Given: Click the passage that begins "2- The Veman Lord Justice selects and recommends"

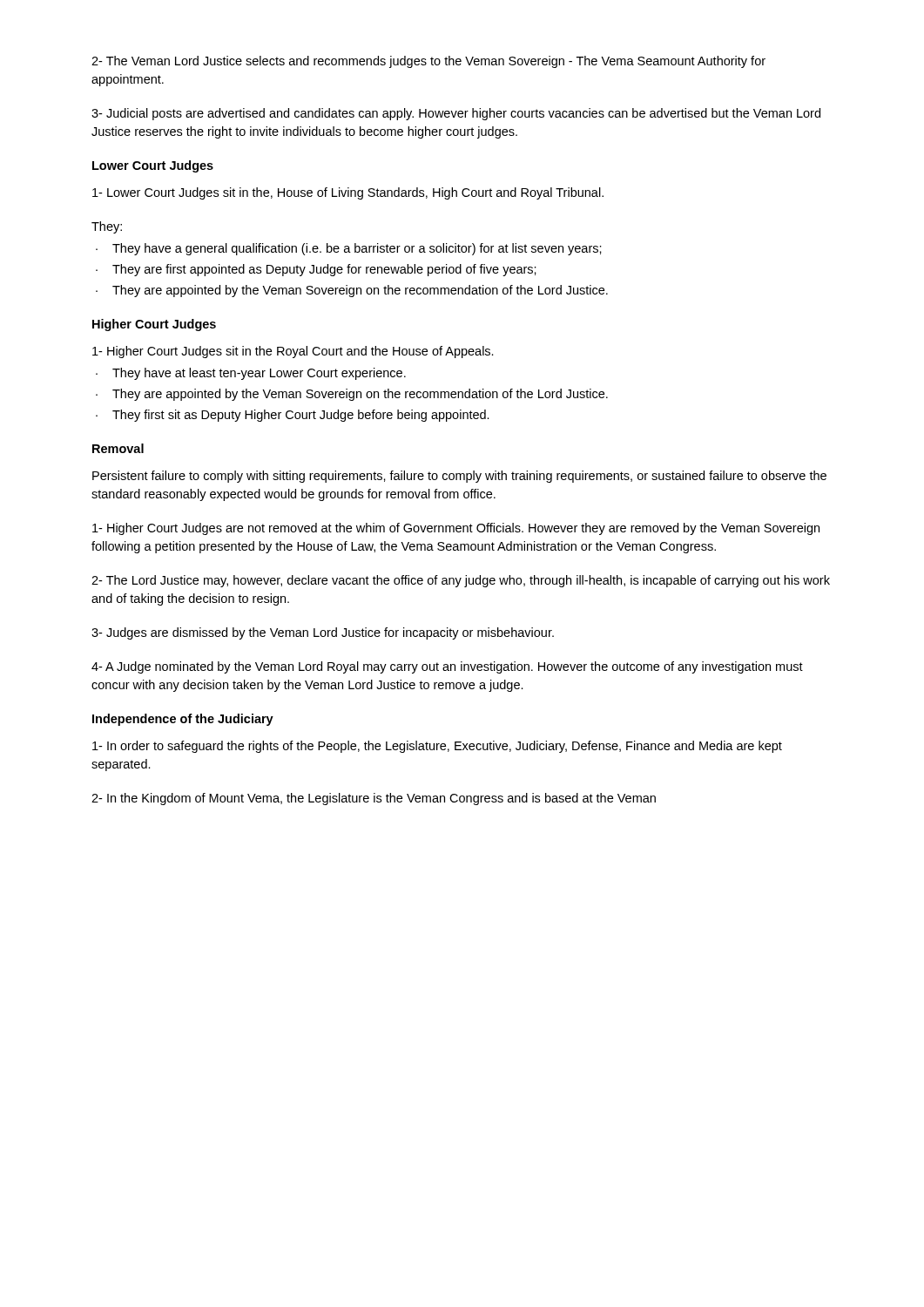Looking at the screenshot, I should [x=429, y=70].
